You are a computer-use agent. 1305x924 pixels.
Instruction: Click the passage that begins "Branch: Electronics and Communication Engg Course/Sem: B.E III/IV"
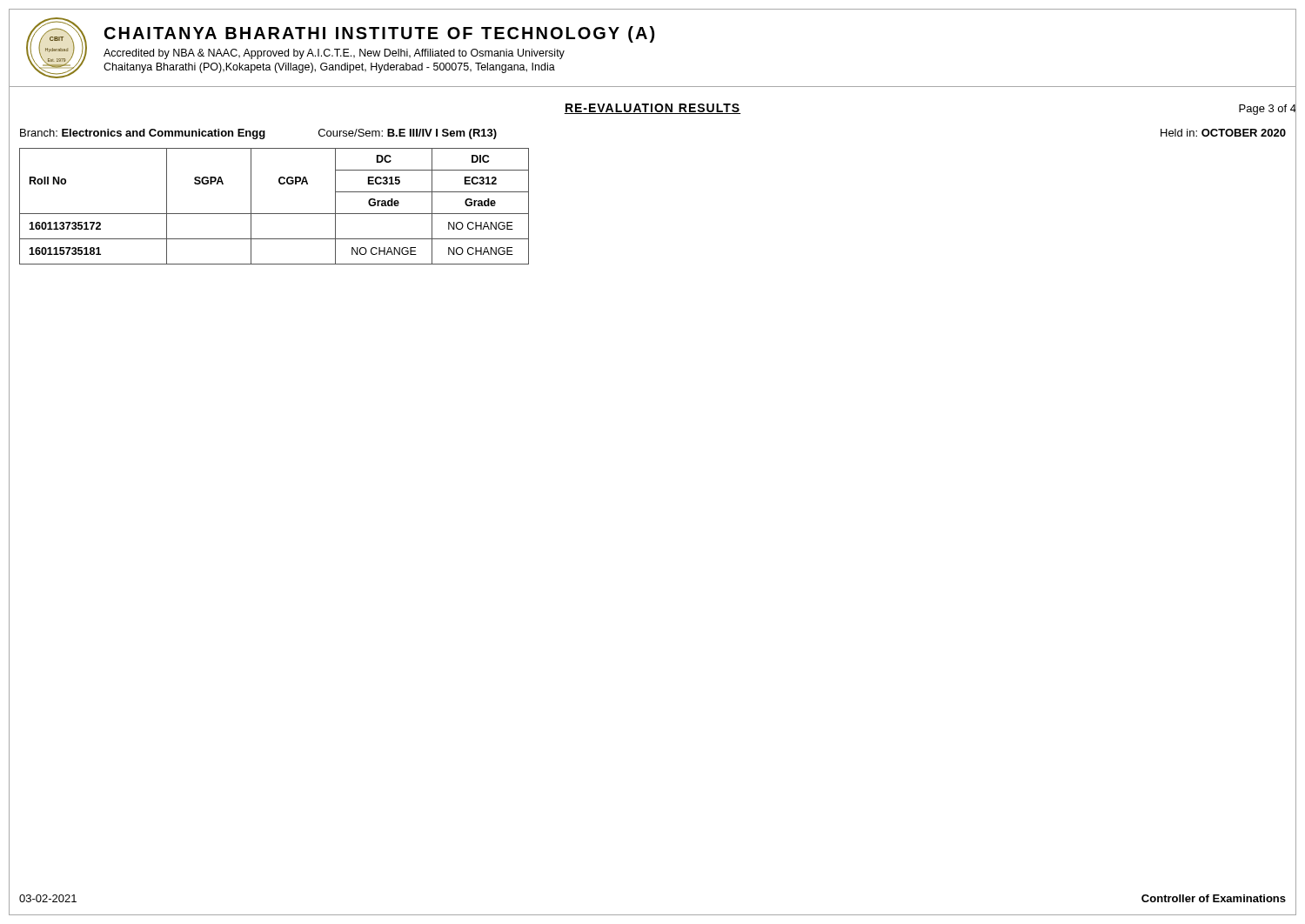point(136,134)
